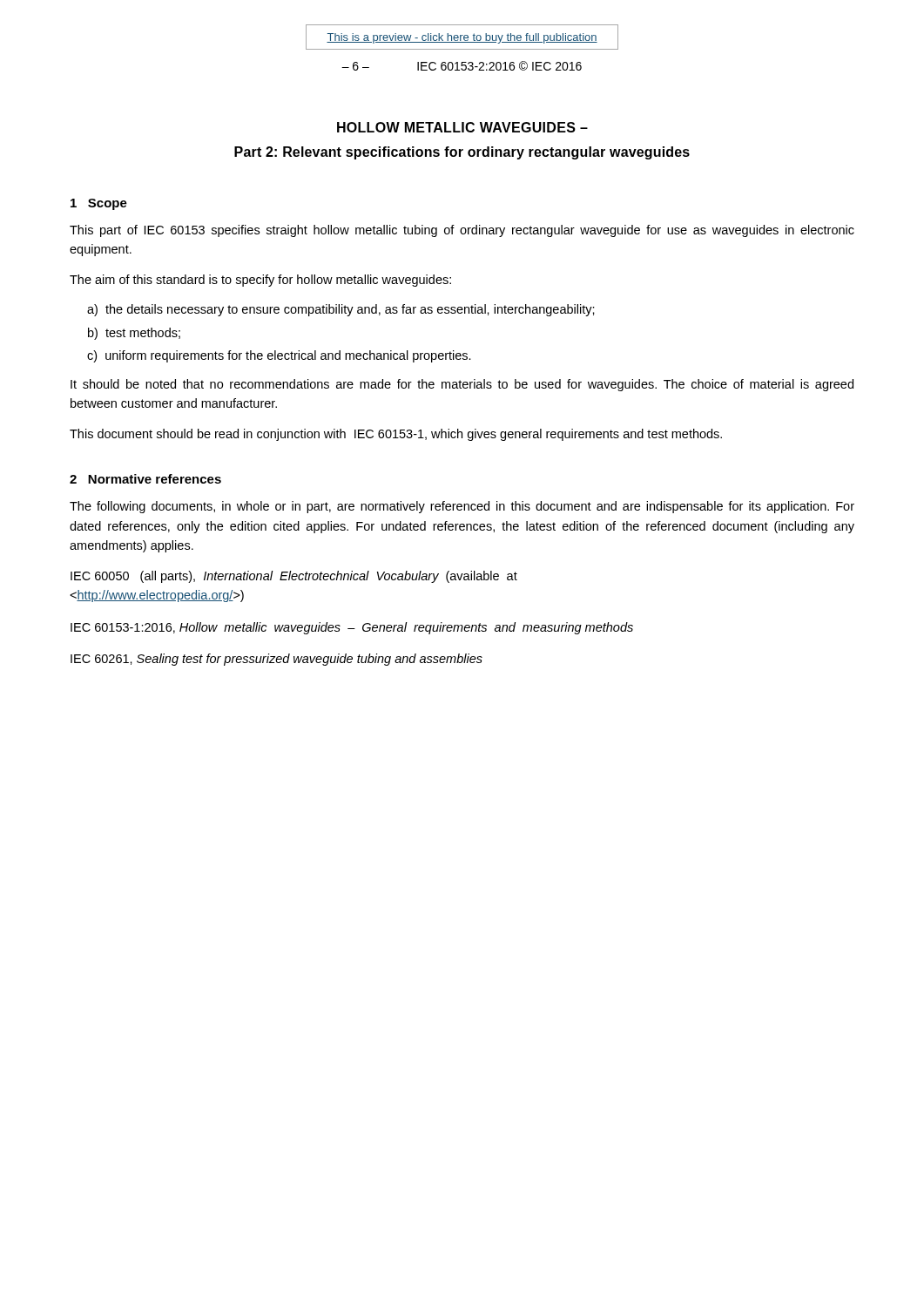Locate the text "b) test methods;"
This screenshot has width=924, height=1307.
pyautogui.click(x=134, y=333)
